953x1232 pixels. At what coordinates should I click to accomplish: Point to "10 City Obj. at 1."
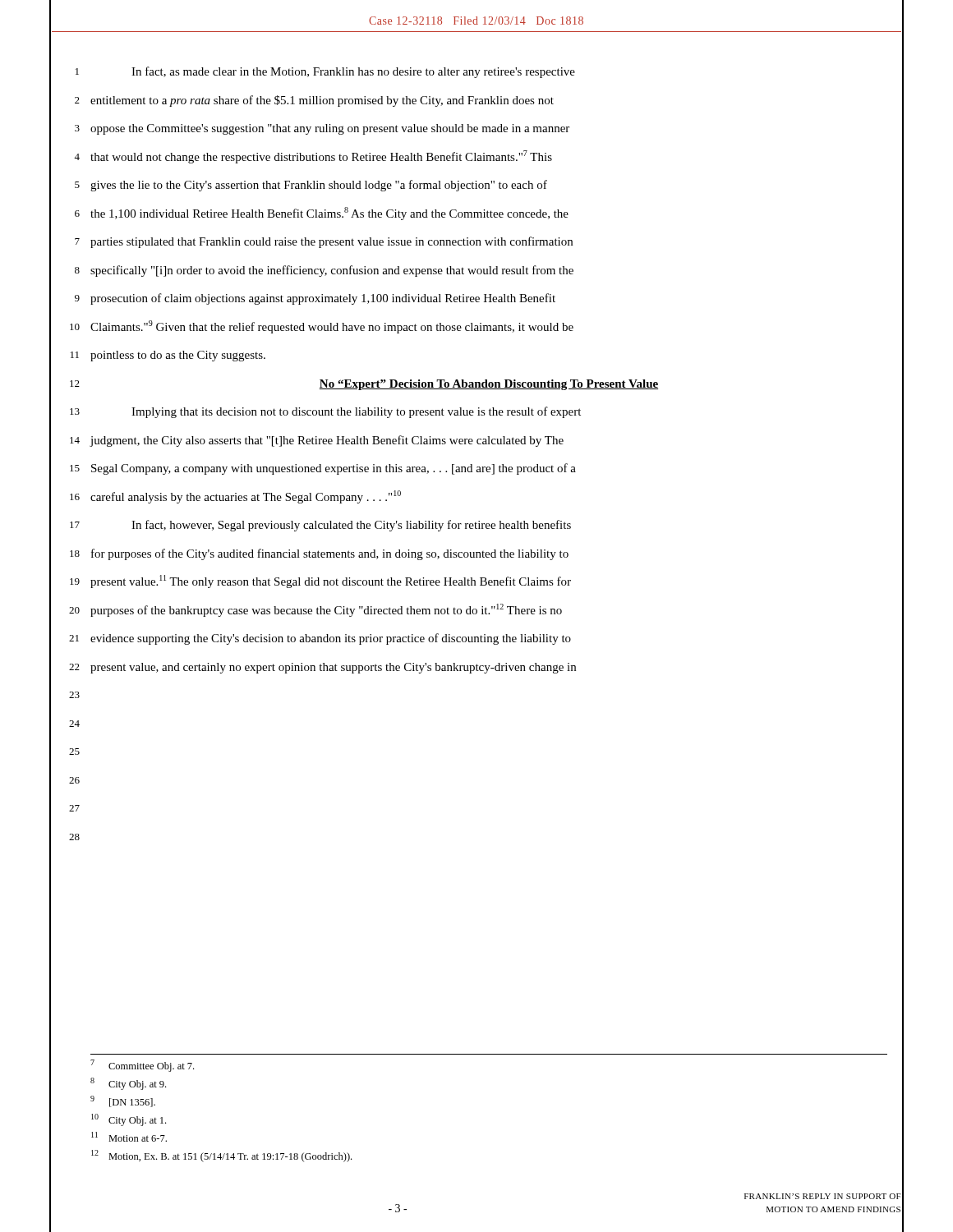pyautogui.click(x=129, y=1120)
